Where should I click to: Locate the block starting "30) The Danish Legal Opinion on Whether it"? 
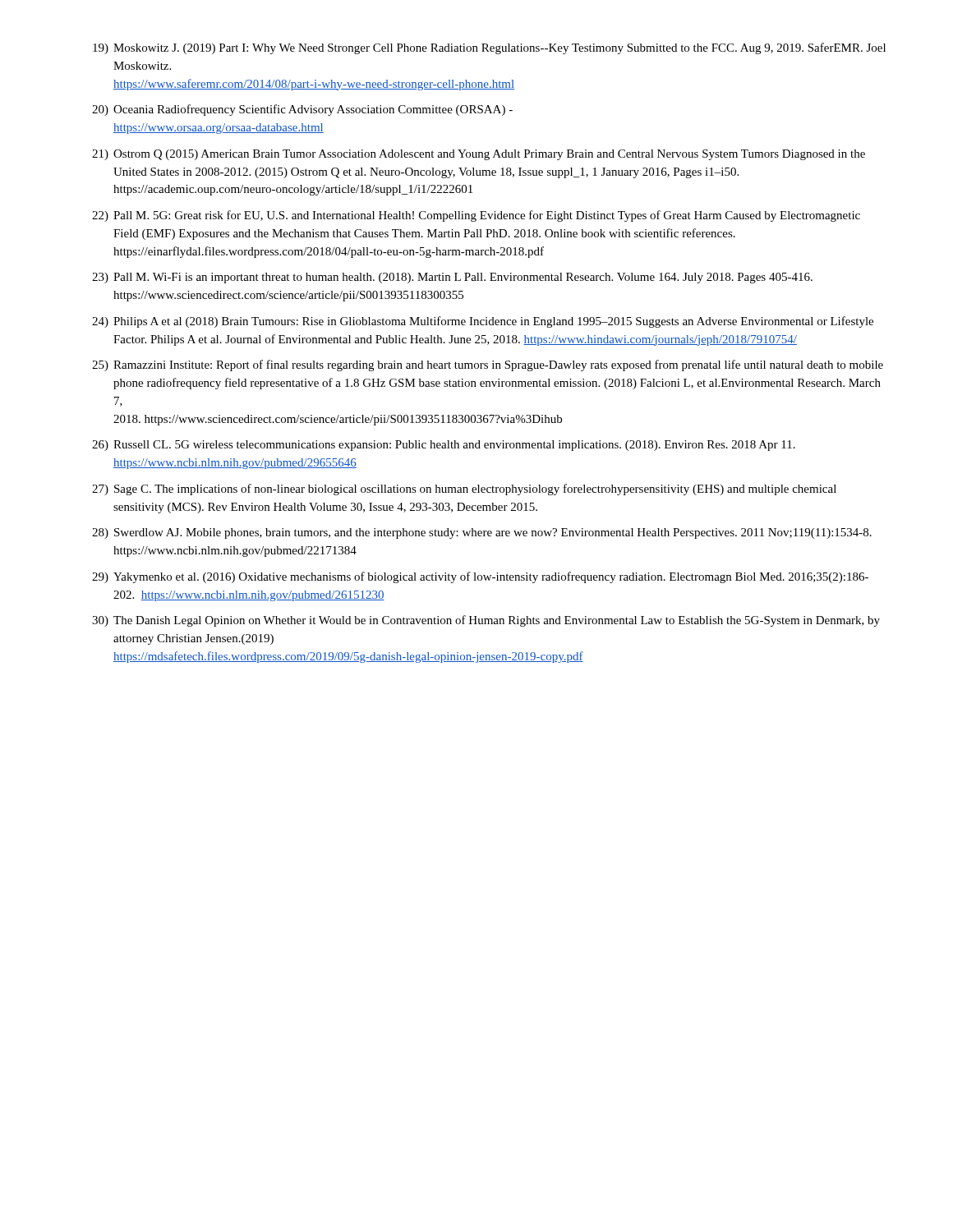coord(486,621)
